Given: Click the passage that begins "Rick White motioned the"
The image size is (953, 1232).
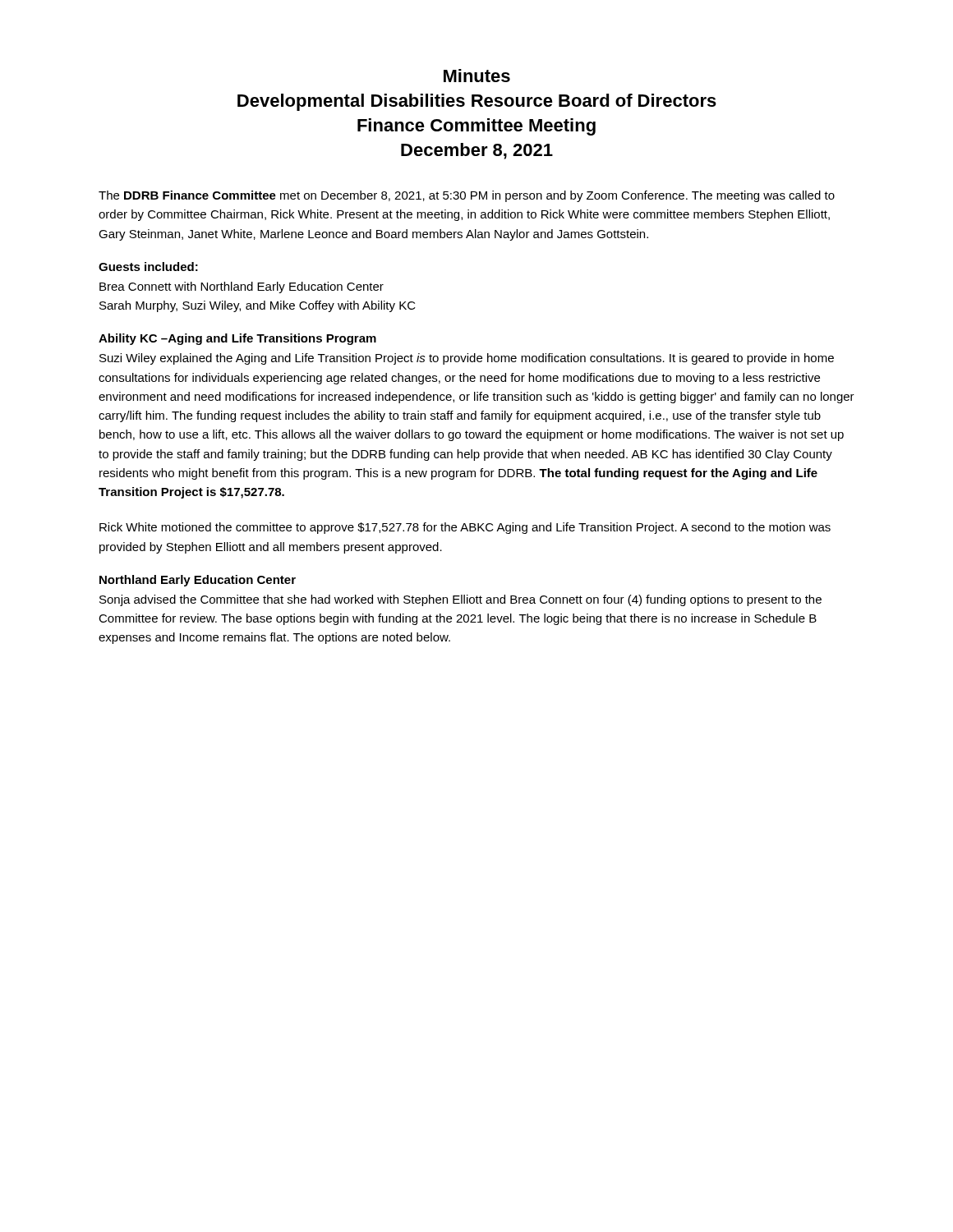Looking at the screenshot, I should 465,537.
